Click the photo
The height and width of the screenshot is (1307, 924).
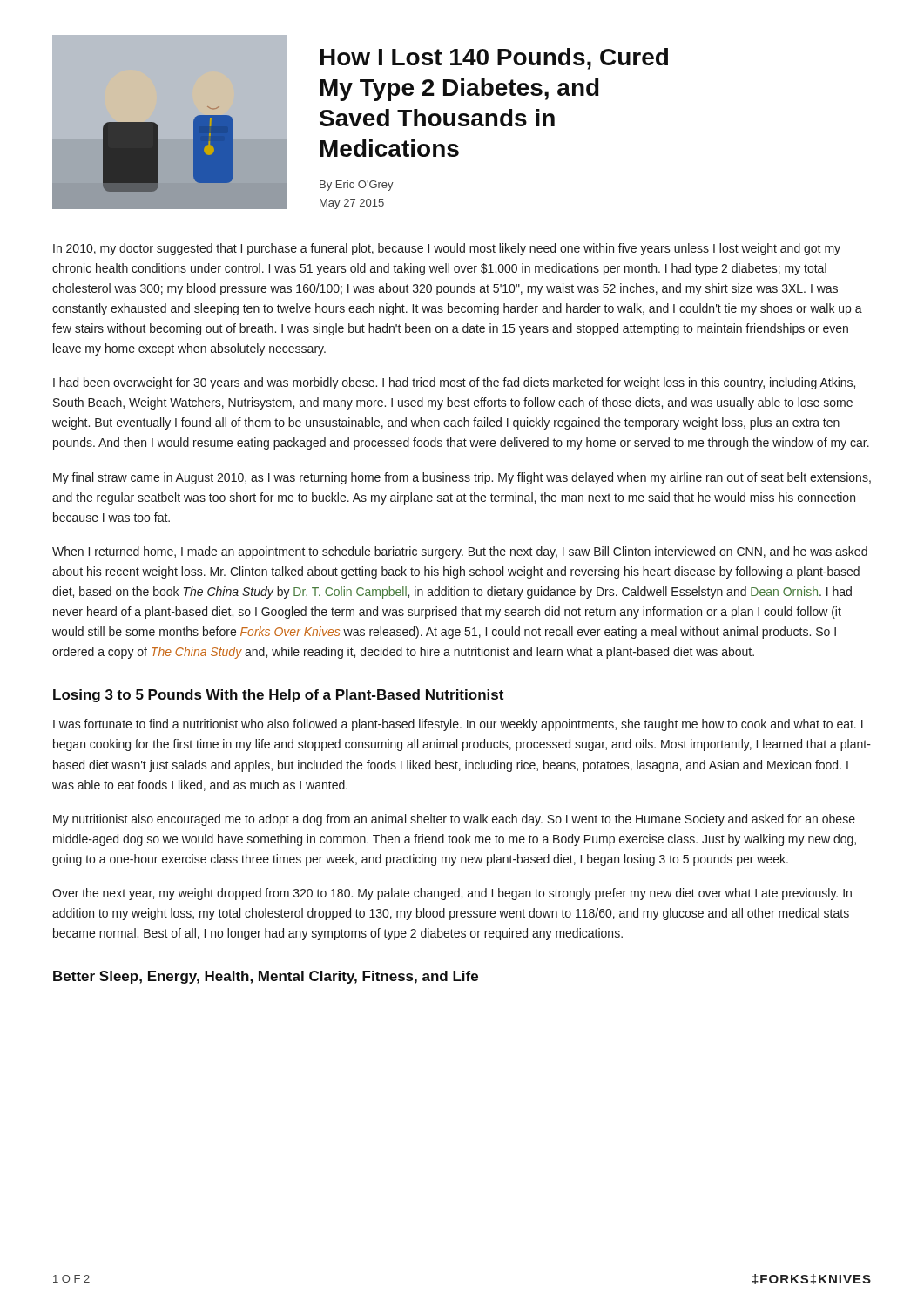coord(170,122)
